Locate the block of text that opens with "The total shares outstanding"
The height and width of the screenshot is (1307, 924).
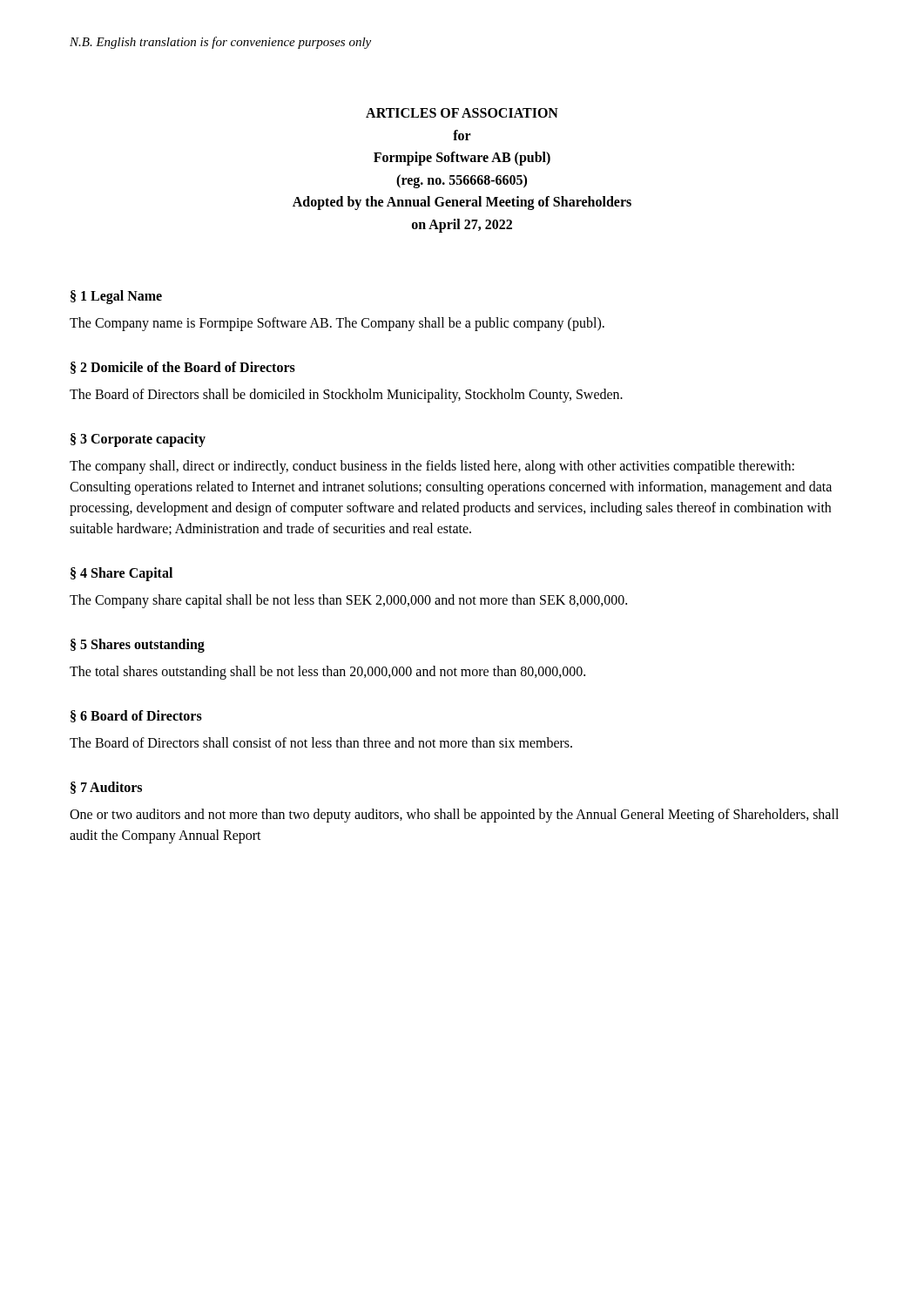tap(328, 671)
